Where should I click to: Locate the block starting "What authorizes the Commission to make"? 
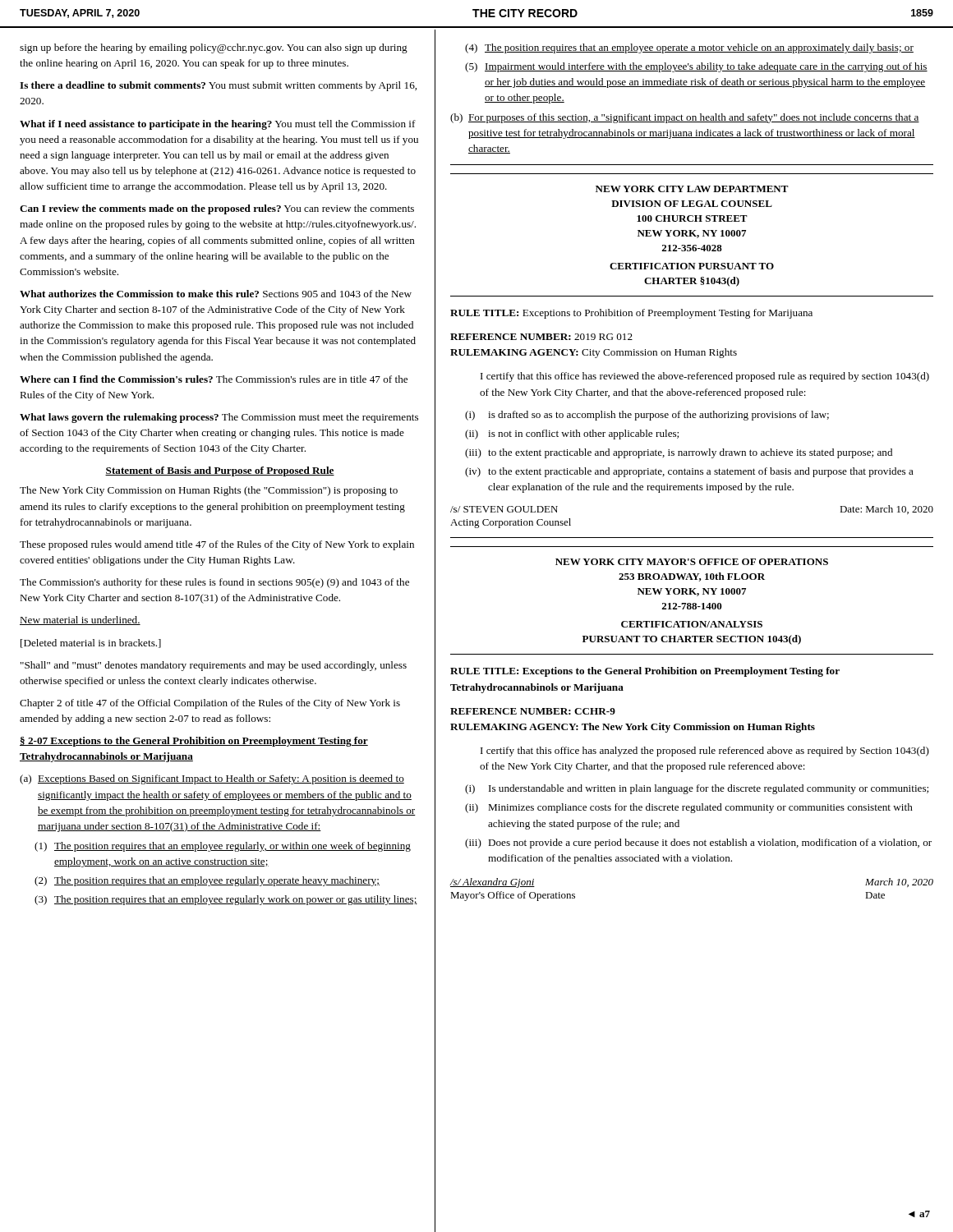pos(218,325)
